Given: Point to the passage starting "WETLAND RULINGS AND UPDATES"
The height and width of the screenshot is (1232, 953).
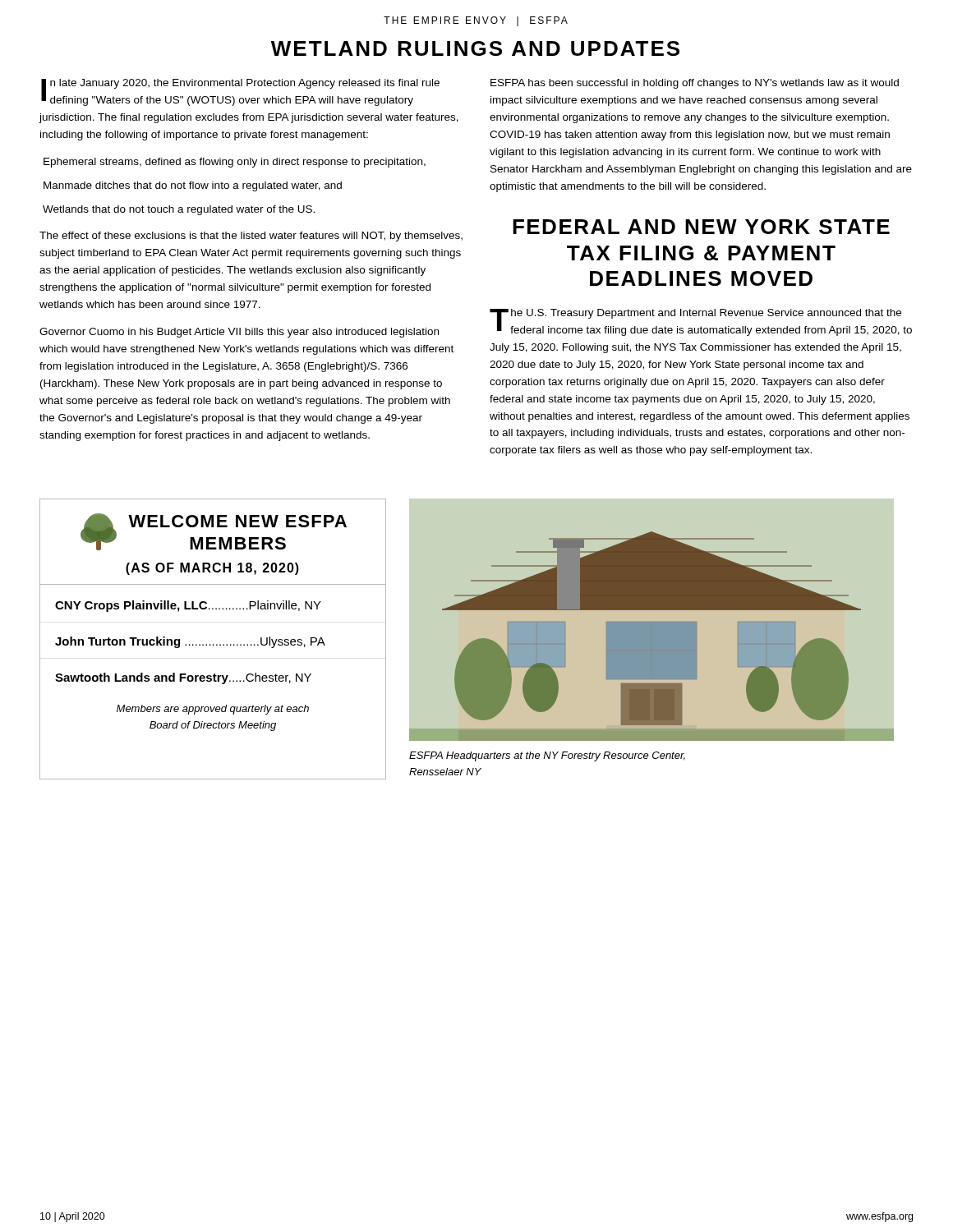Looking at the screenshot, I should tap(476, 48).
